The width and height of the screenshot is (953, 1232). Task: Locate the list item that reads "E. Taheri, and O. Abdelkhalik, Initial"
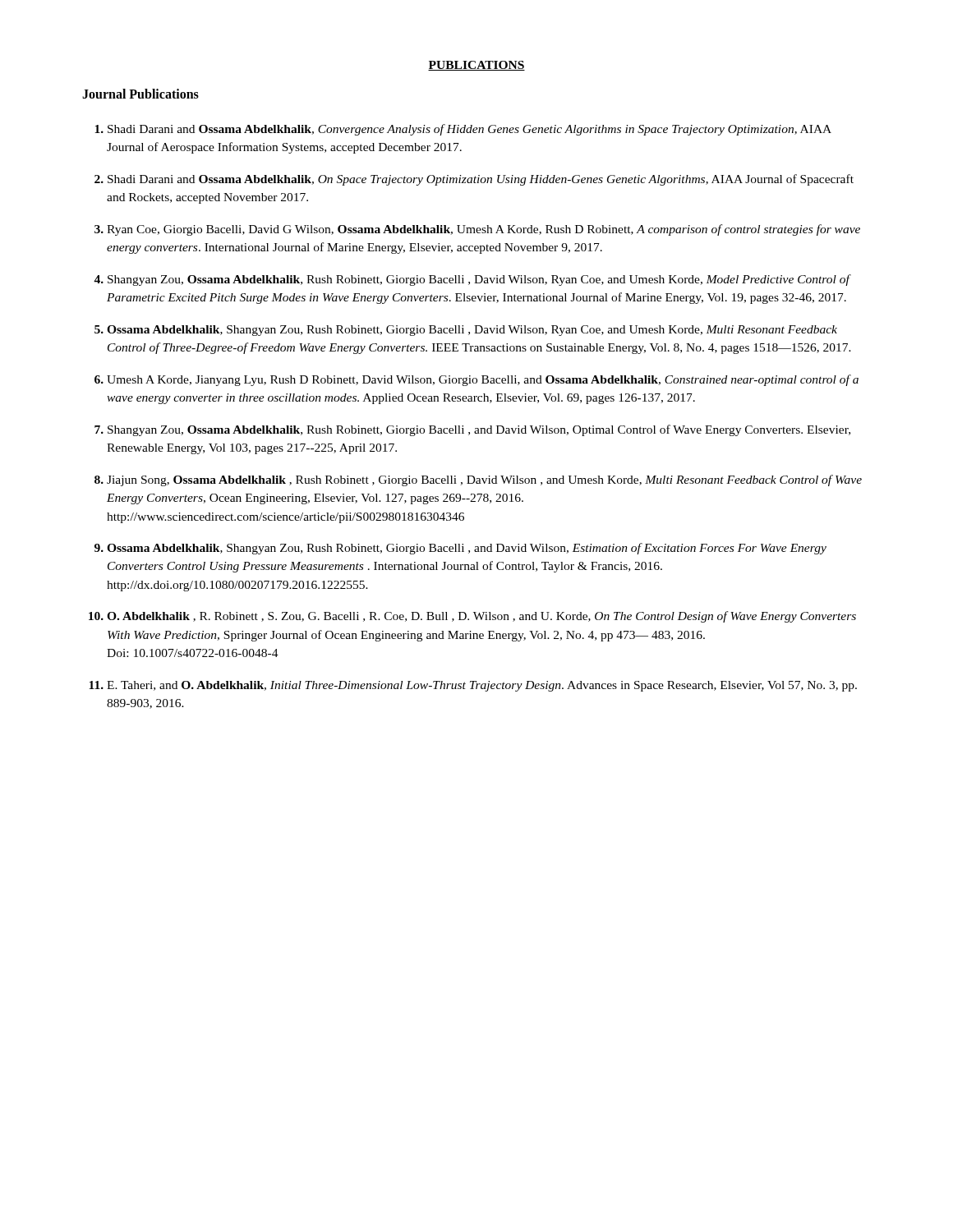coord(482,694)
